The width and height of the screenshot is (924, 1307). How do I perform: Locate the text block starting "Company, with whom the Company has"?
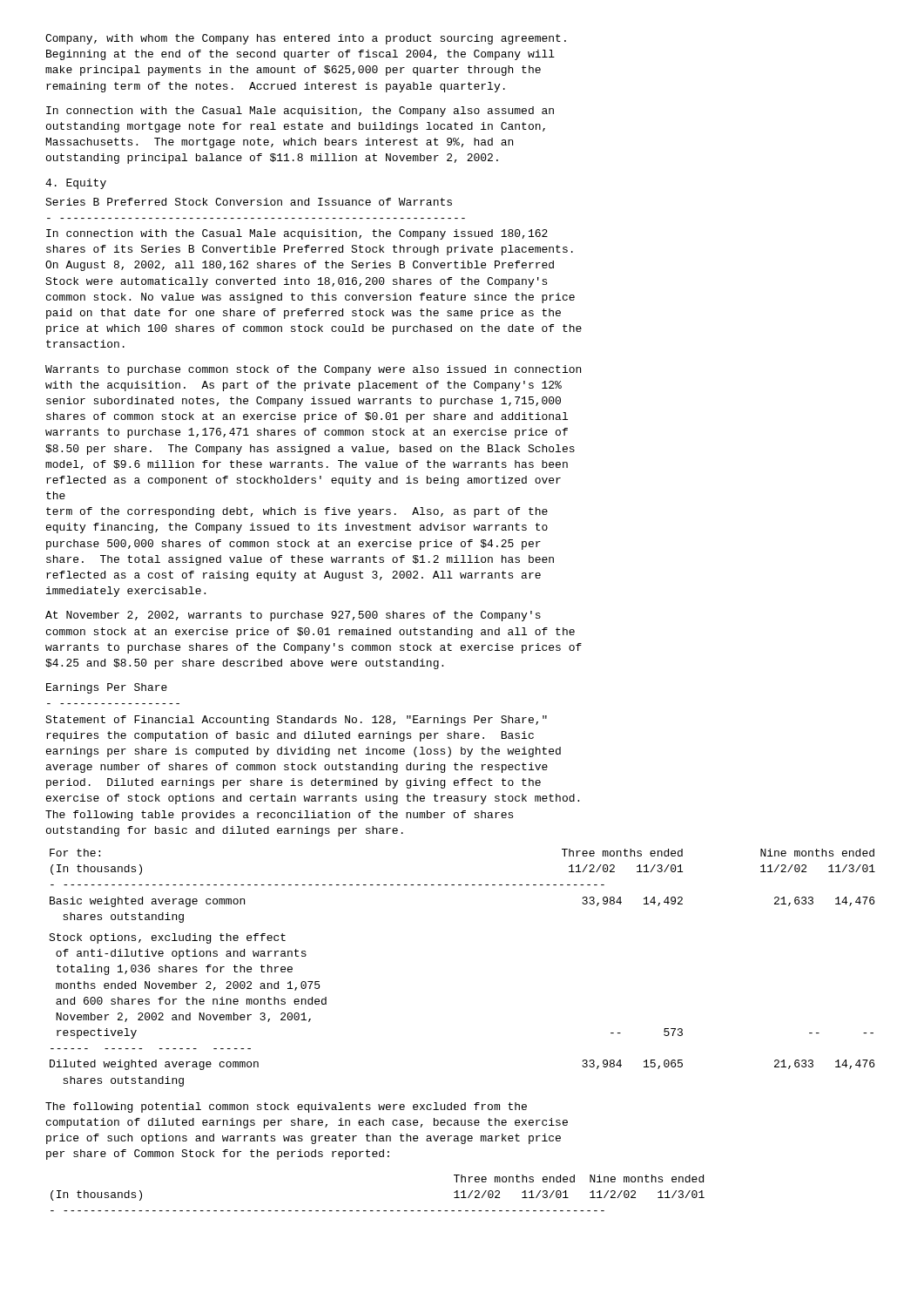[x=462, y=63]
